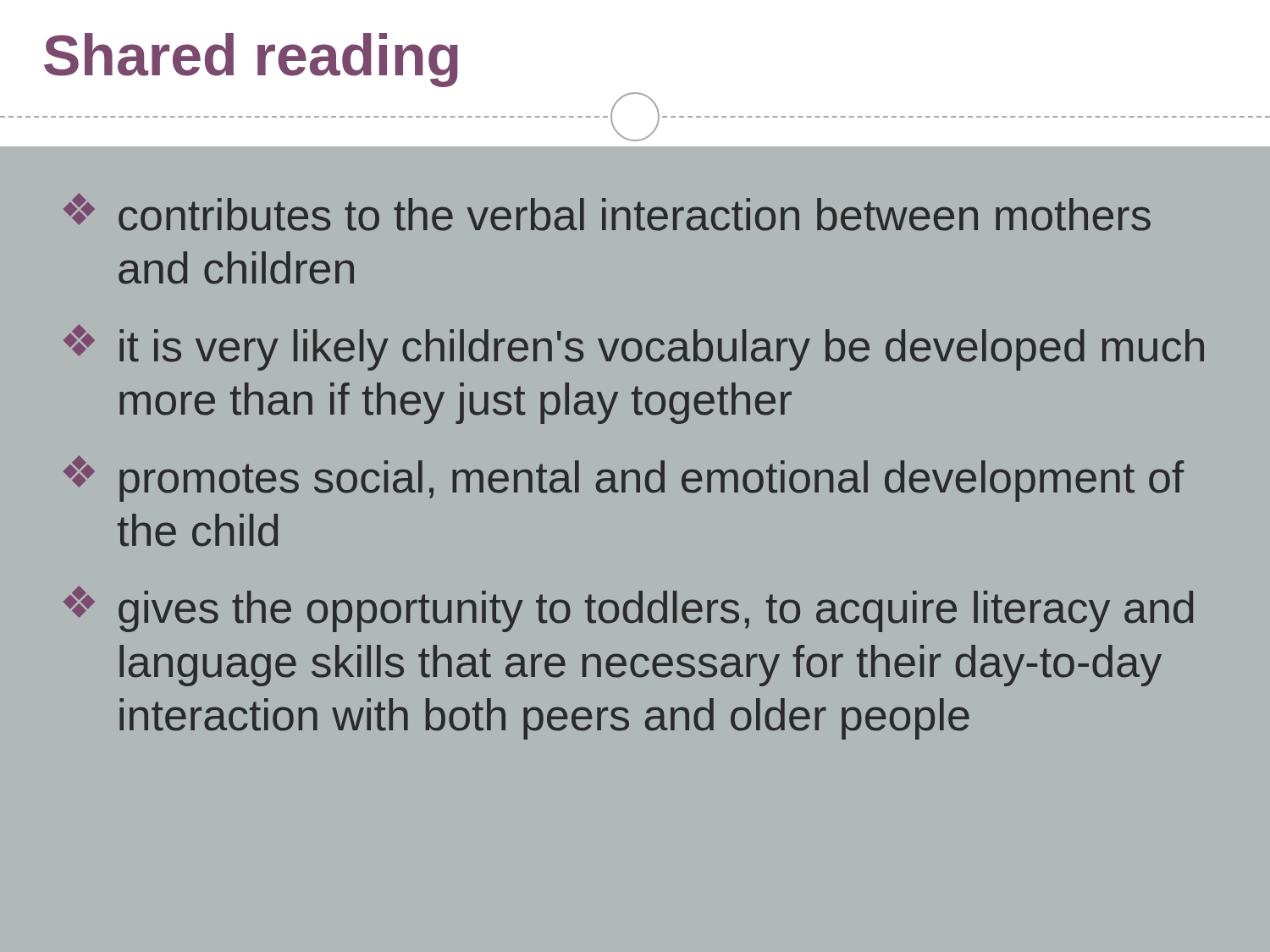Select the block starting "❖ gives the"

pyautogui.click(x=635, y=662)
